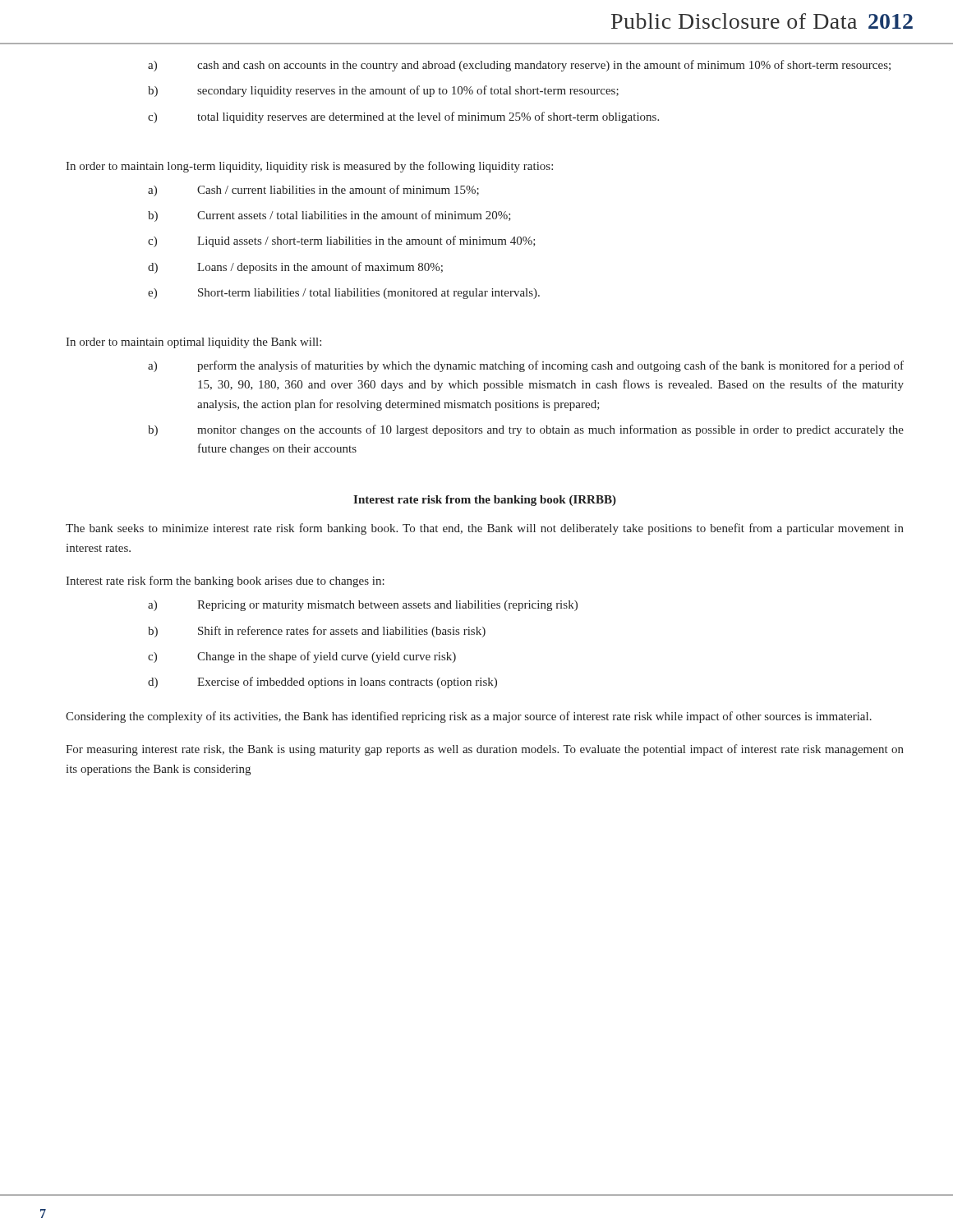Click on the text block that reads "Considering the complexity"
Viewport: 953px width, 1232px height.
469,716
